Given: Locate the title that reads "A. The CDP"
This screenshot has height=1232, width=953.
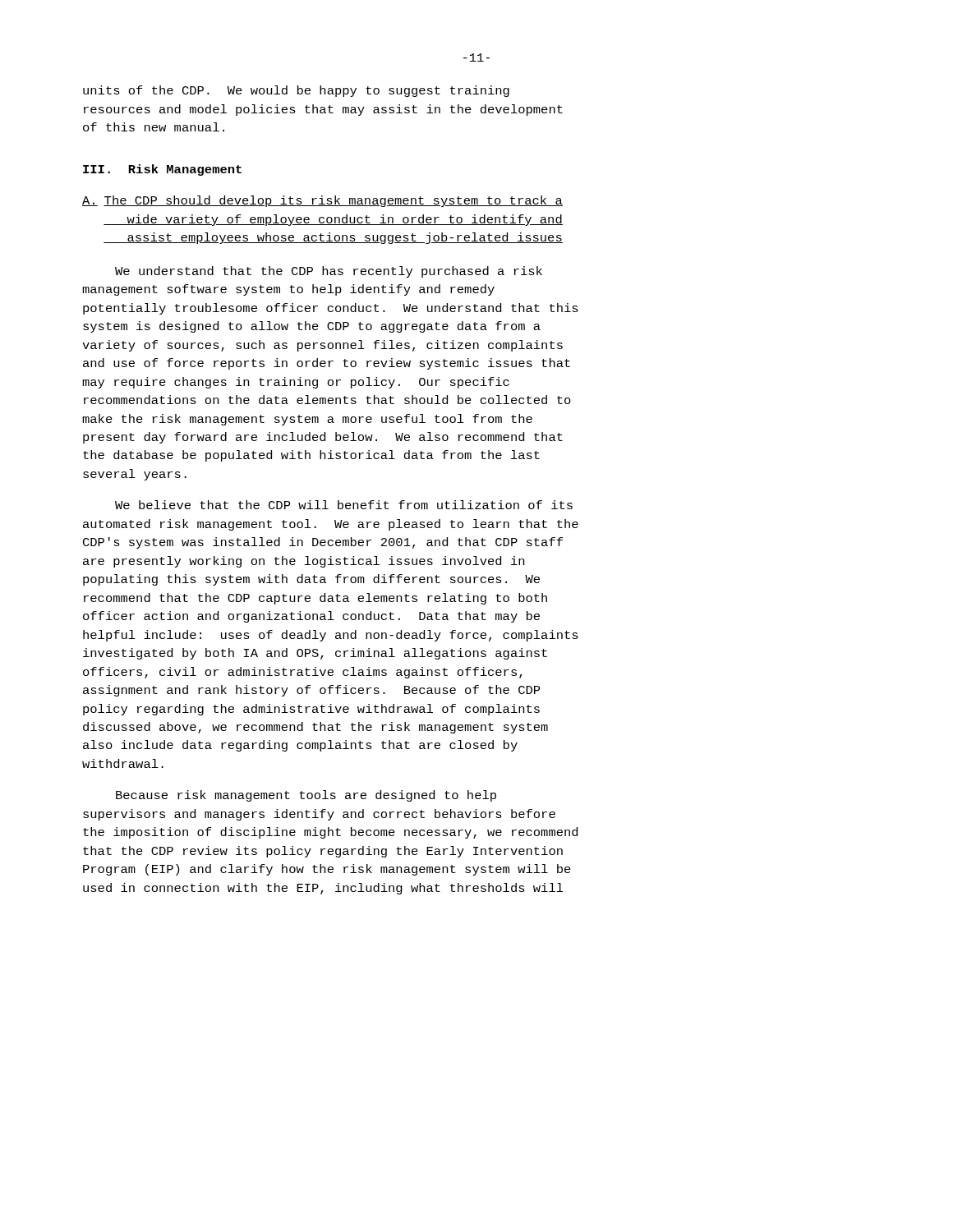Looking at the screenshot, I should (322, 220).
